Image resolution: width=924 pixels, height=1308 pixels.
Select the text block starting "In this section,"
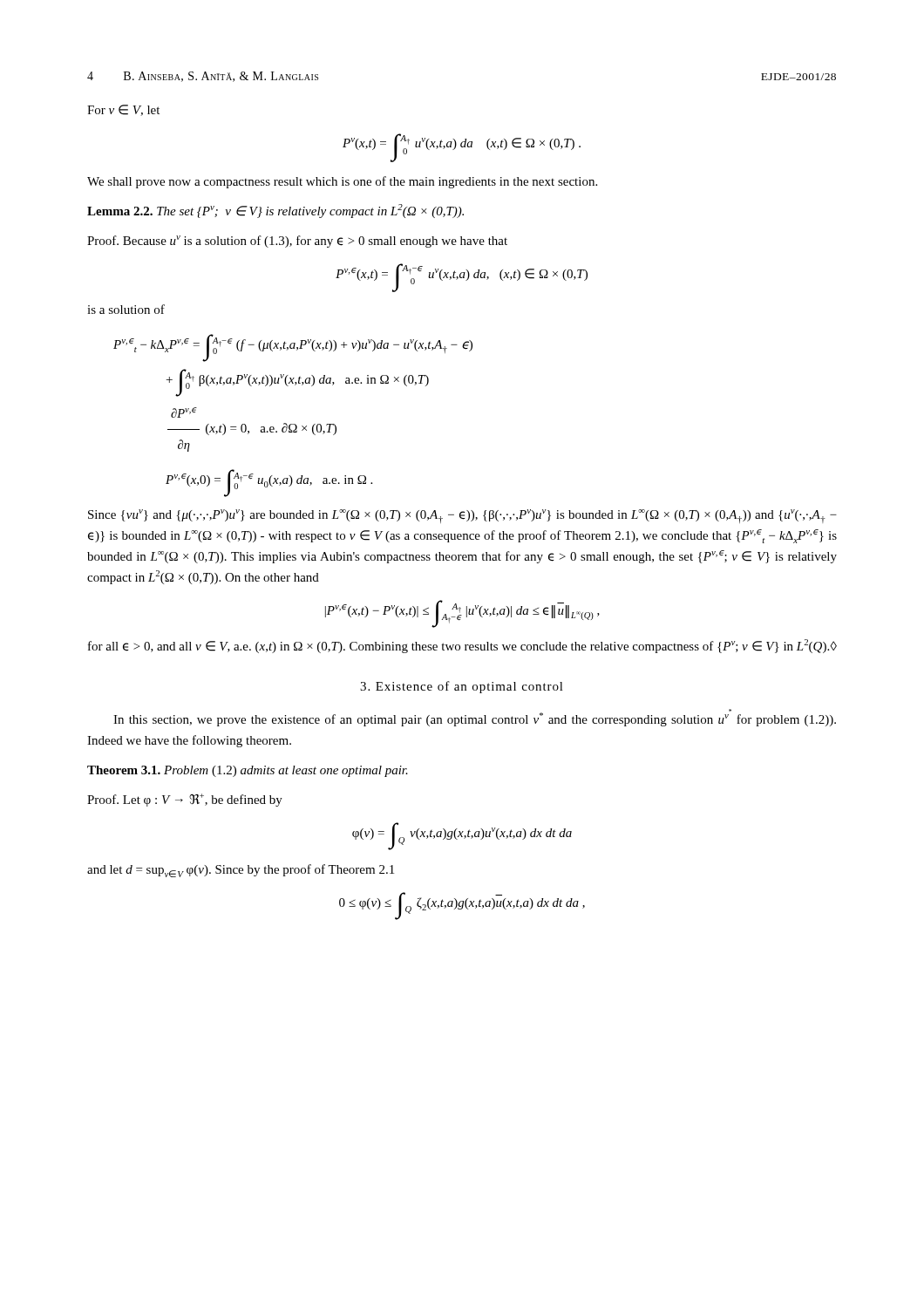point(462,728)
